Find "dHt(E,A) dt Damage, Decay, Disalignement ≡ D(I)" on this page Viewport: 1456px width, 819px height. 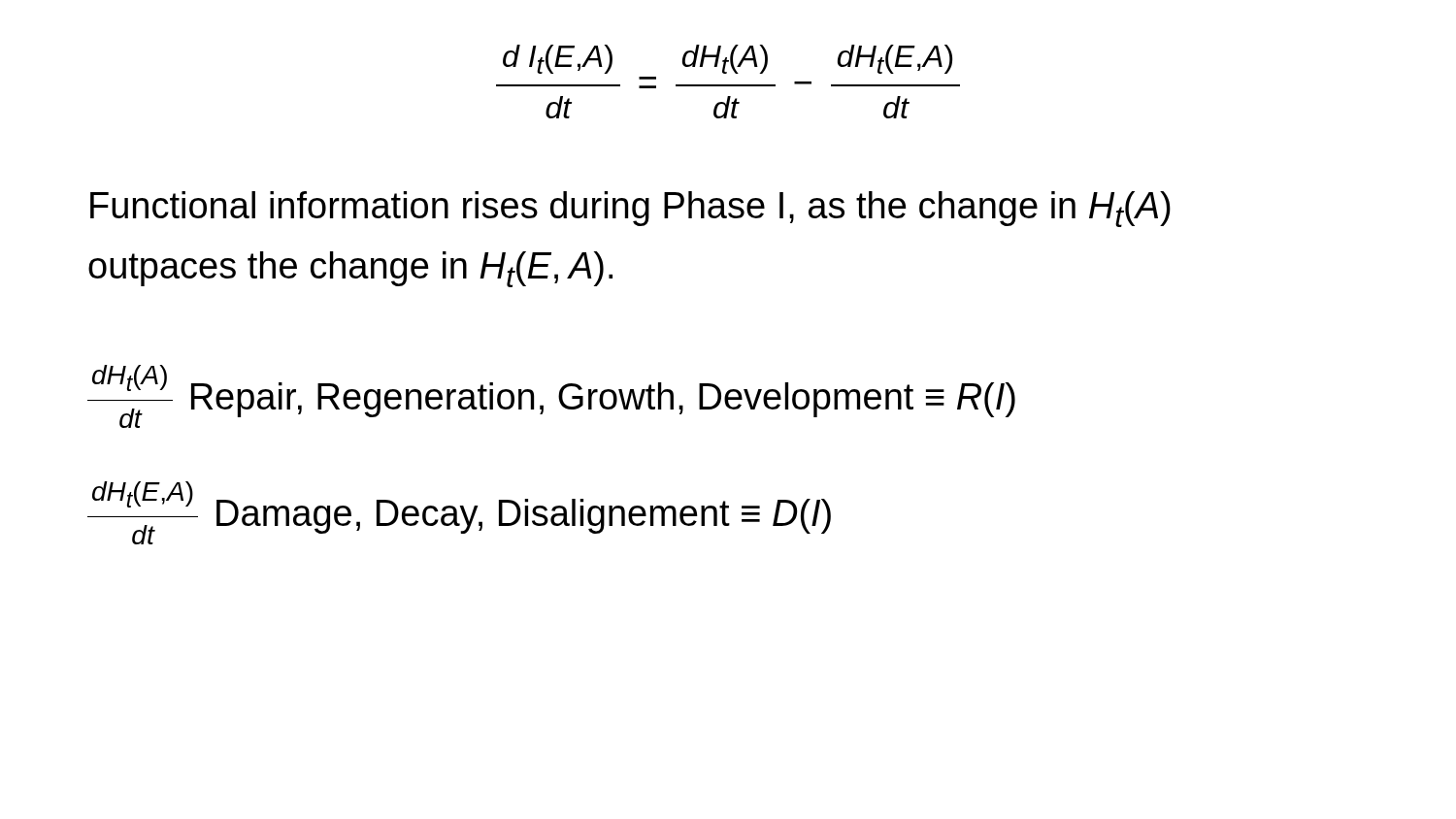[460, 514]
